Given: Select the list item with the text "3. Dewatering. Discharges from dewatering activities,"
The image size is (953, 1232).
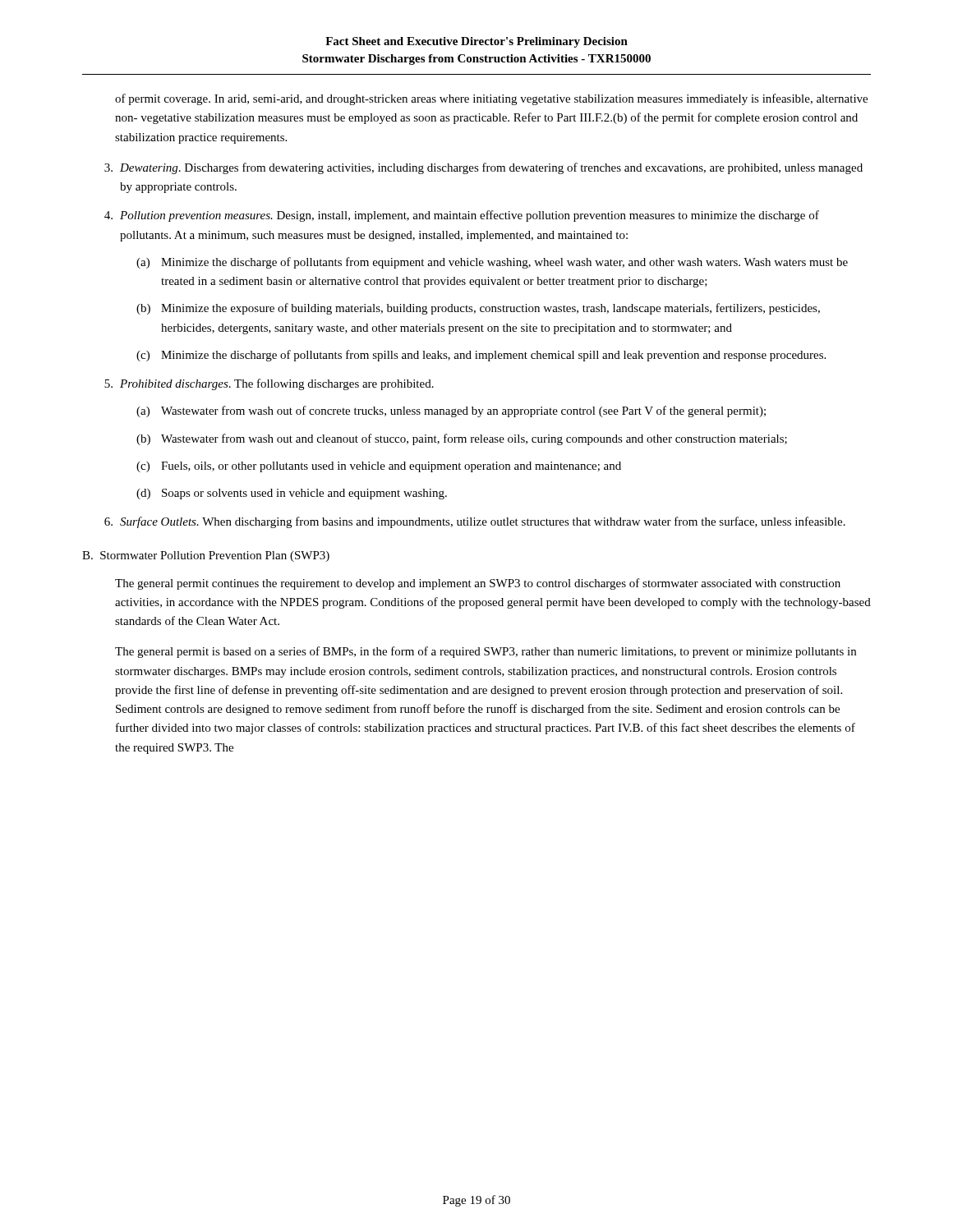Looking at the screenshot, I should (476, 177).
